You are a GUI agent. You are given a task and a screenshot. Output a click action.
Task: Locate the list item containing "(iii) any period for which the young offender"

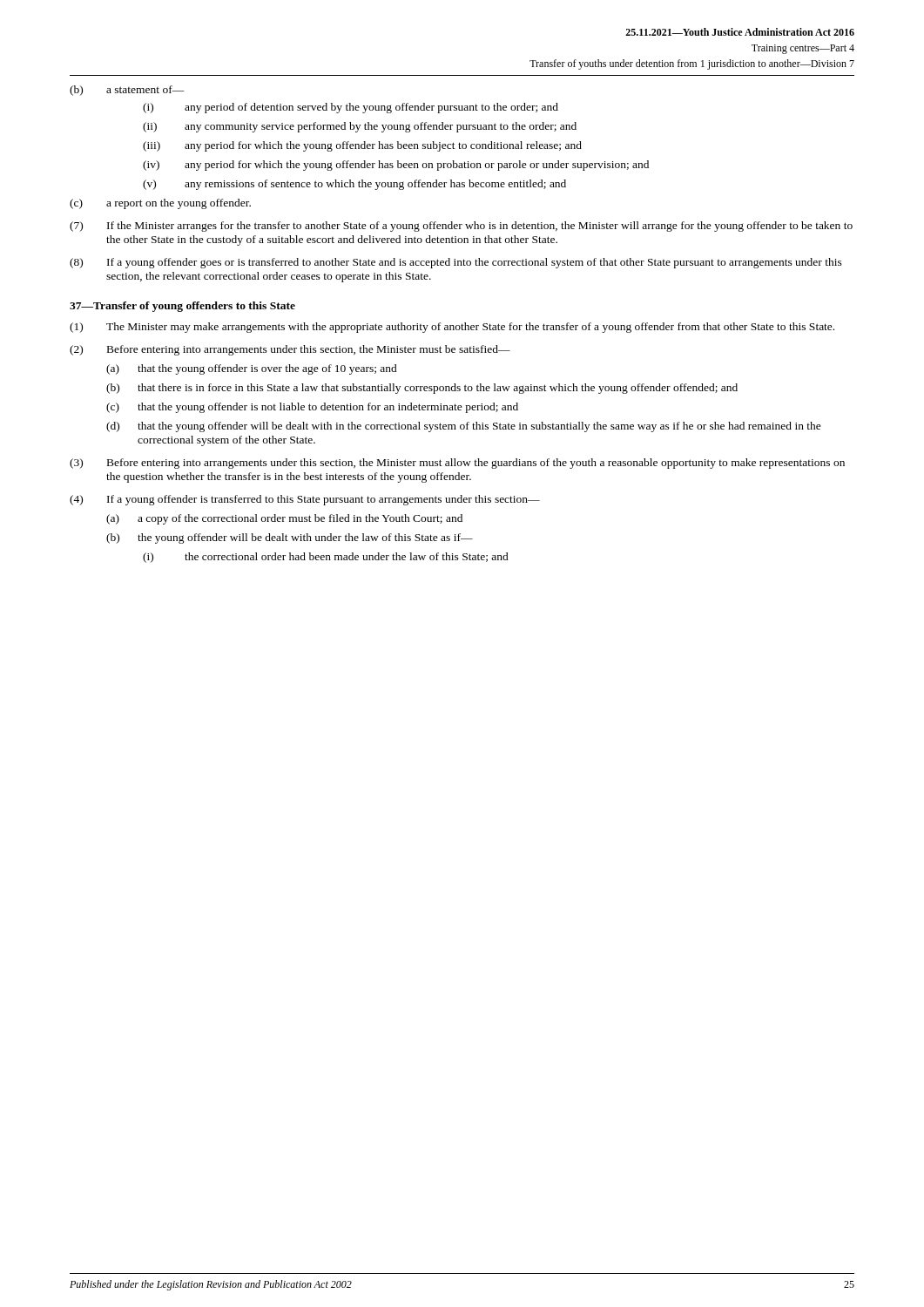pos(499,146)
